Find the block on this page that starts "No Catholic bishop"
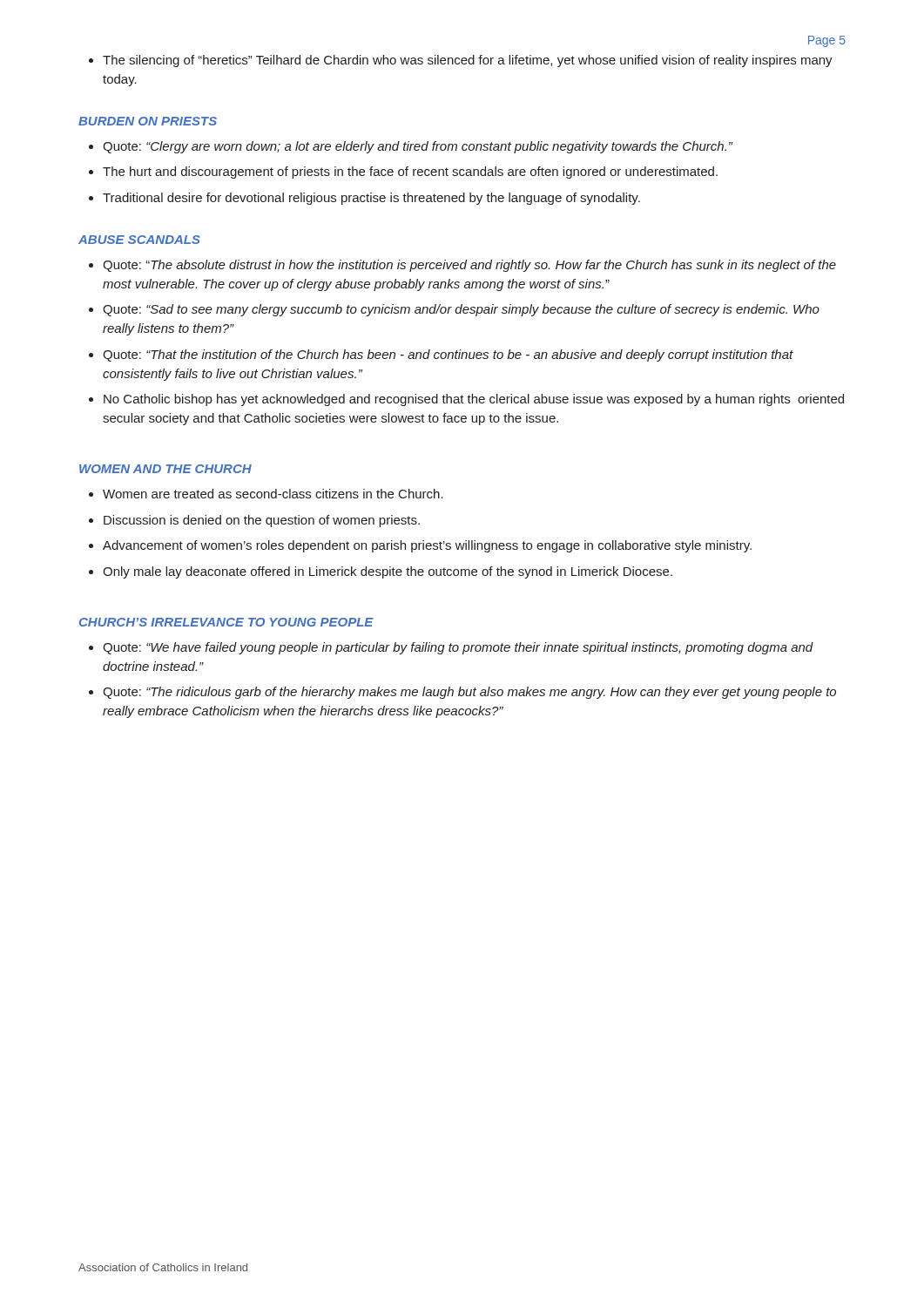This screenshot has height=1307, width=924. click(x=474, y=409)
